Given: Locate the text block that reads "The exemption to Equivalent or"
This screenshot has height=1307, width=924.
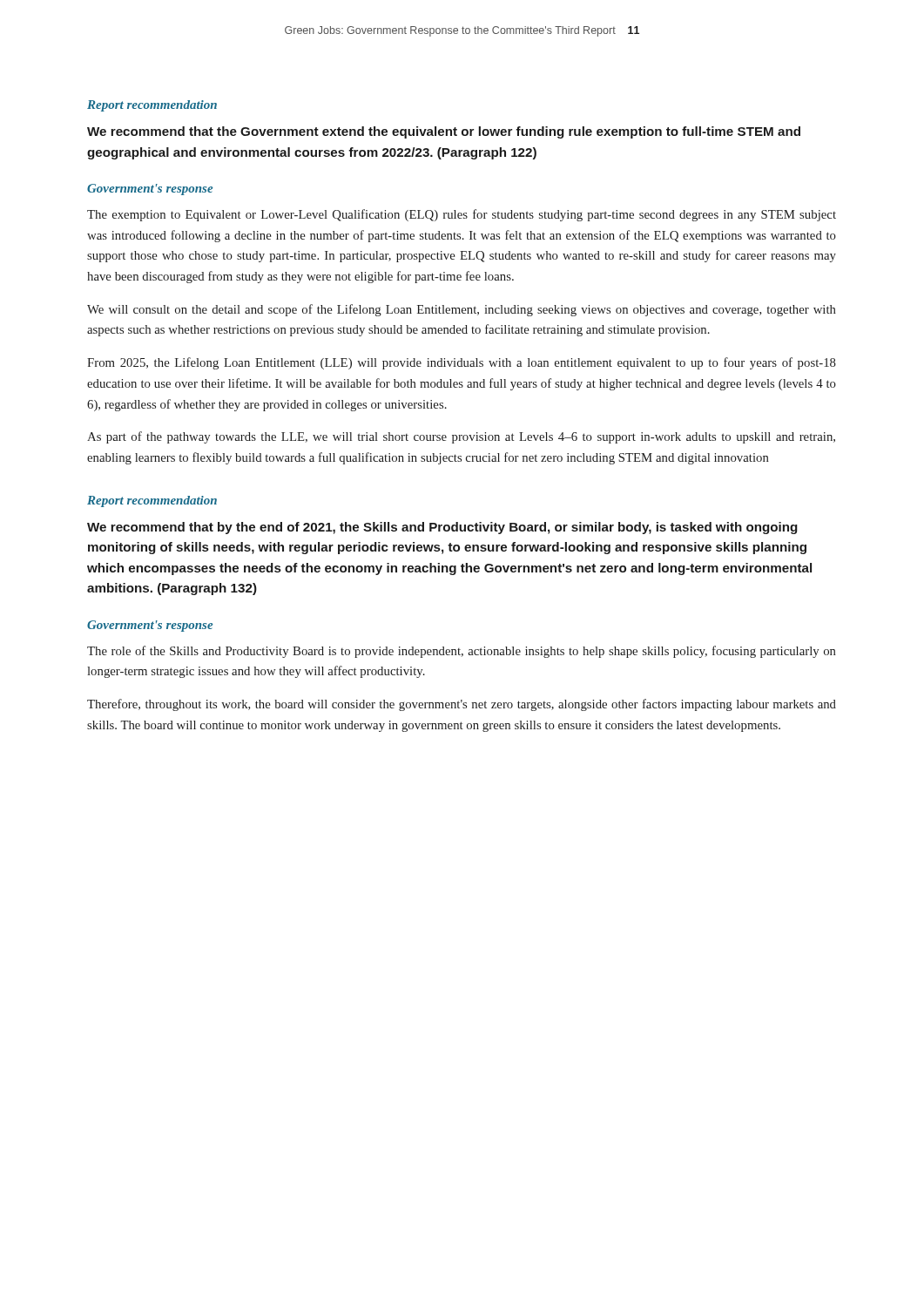Looking at the screenshot, I should coord(462,245).
